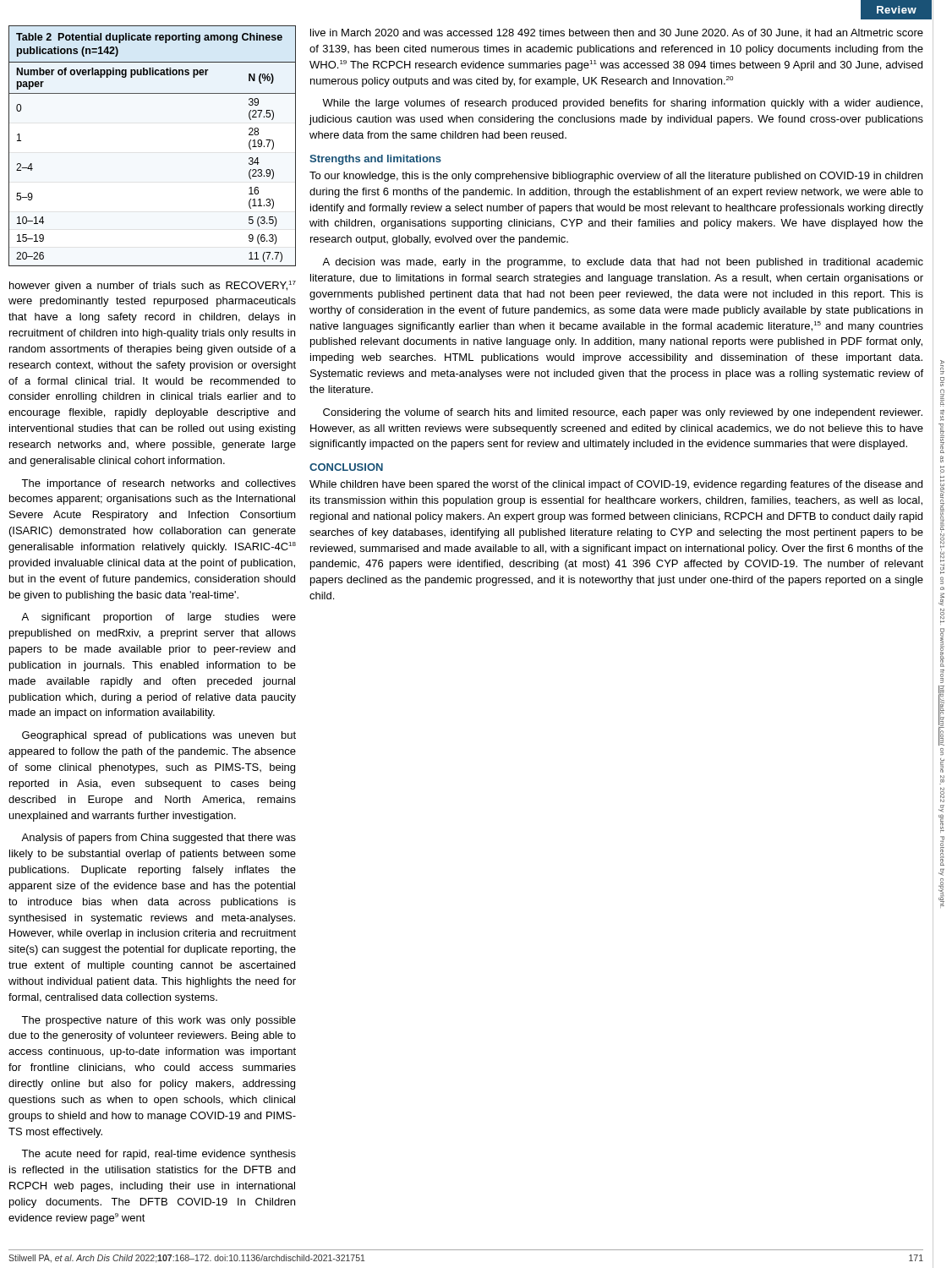Screen dimensions: 1268x952
Task: Point to the region starting "Strengths and limitations"
Action: [x=375, y=158]
